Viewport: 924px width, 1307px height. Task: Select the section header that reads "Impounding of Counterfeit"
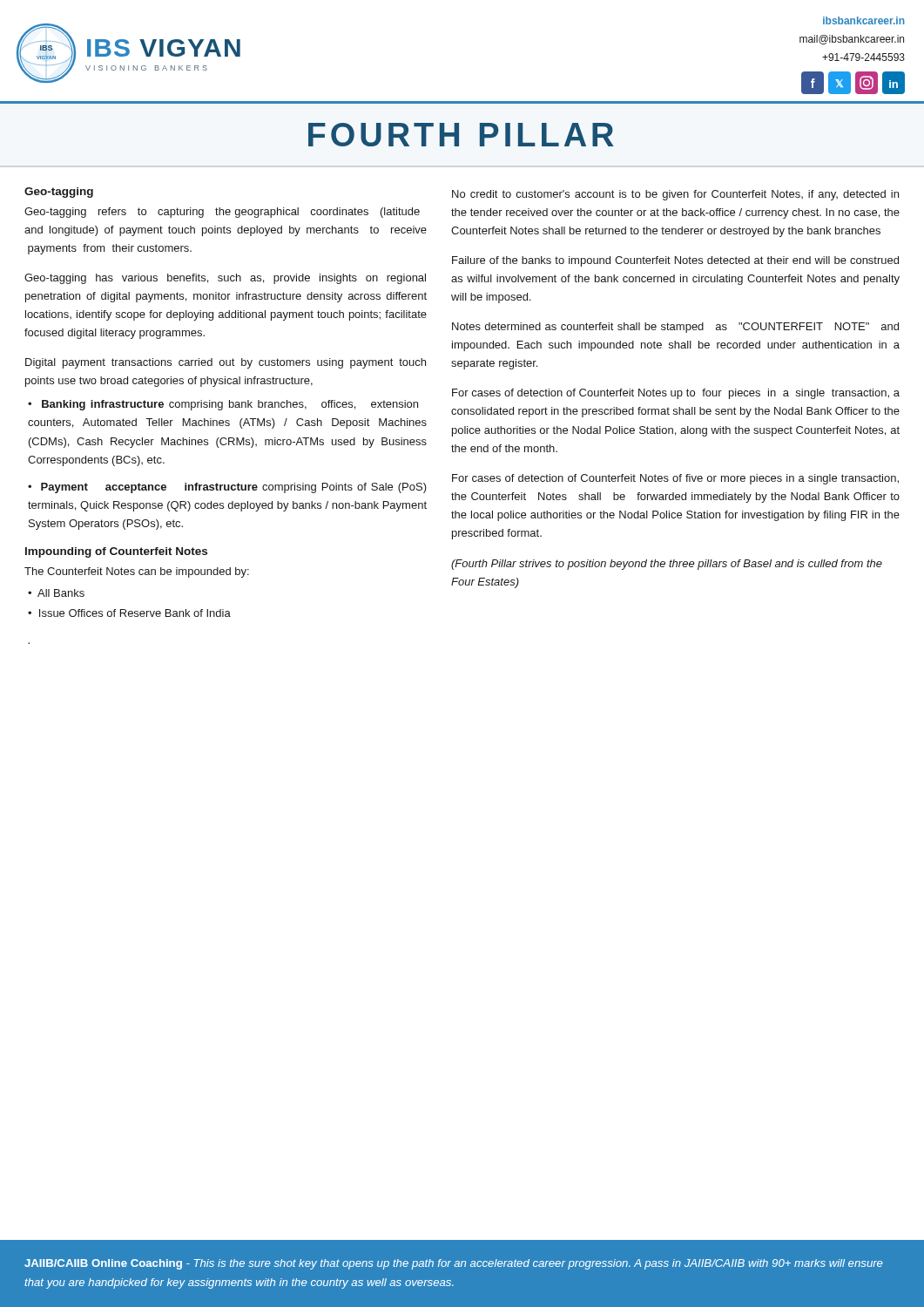pyautogui.click(x=116, y=551)
